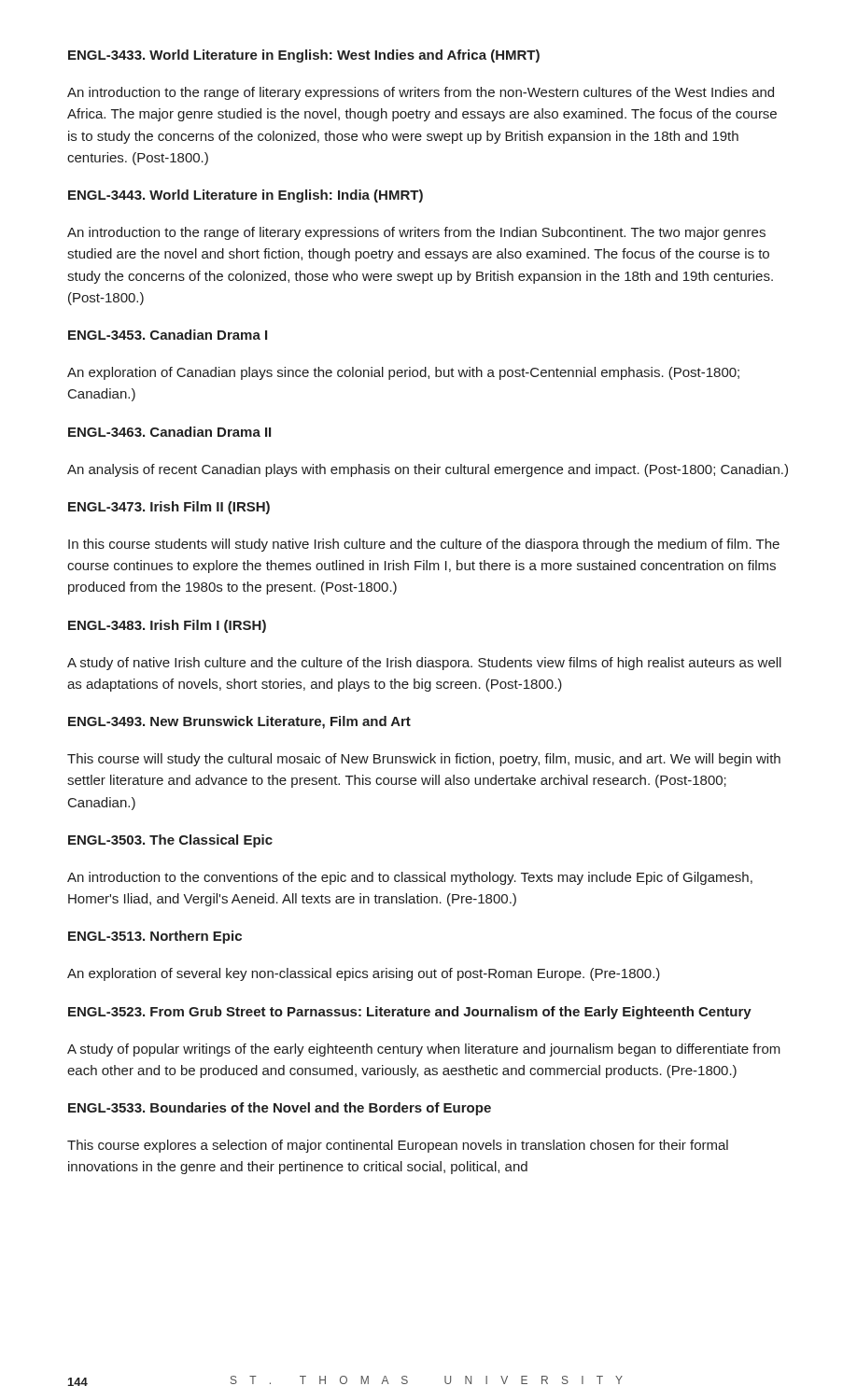Point to the section header beginning "ENGL-3483. Irish Film I"
Screen dimensions: 1400x857
coord(167,626)
